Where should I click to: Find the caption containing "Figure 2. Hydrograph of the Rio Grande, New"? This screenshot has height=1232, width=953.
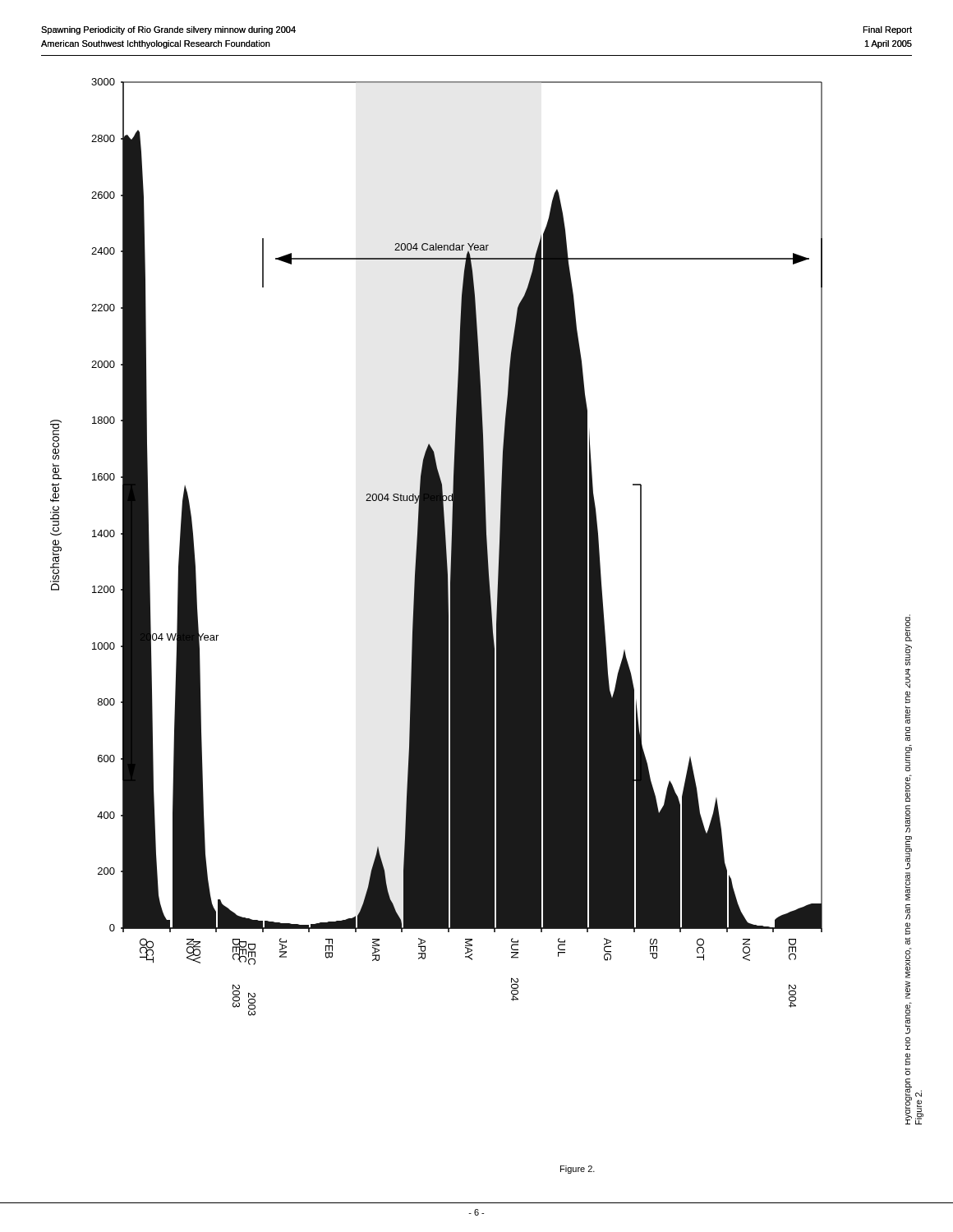pos(918,620)
